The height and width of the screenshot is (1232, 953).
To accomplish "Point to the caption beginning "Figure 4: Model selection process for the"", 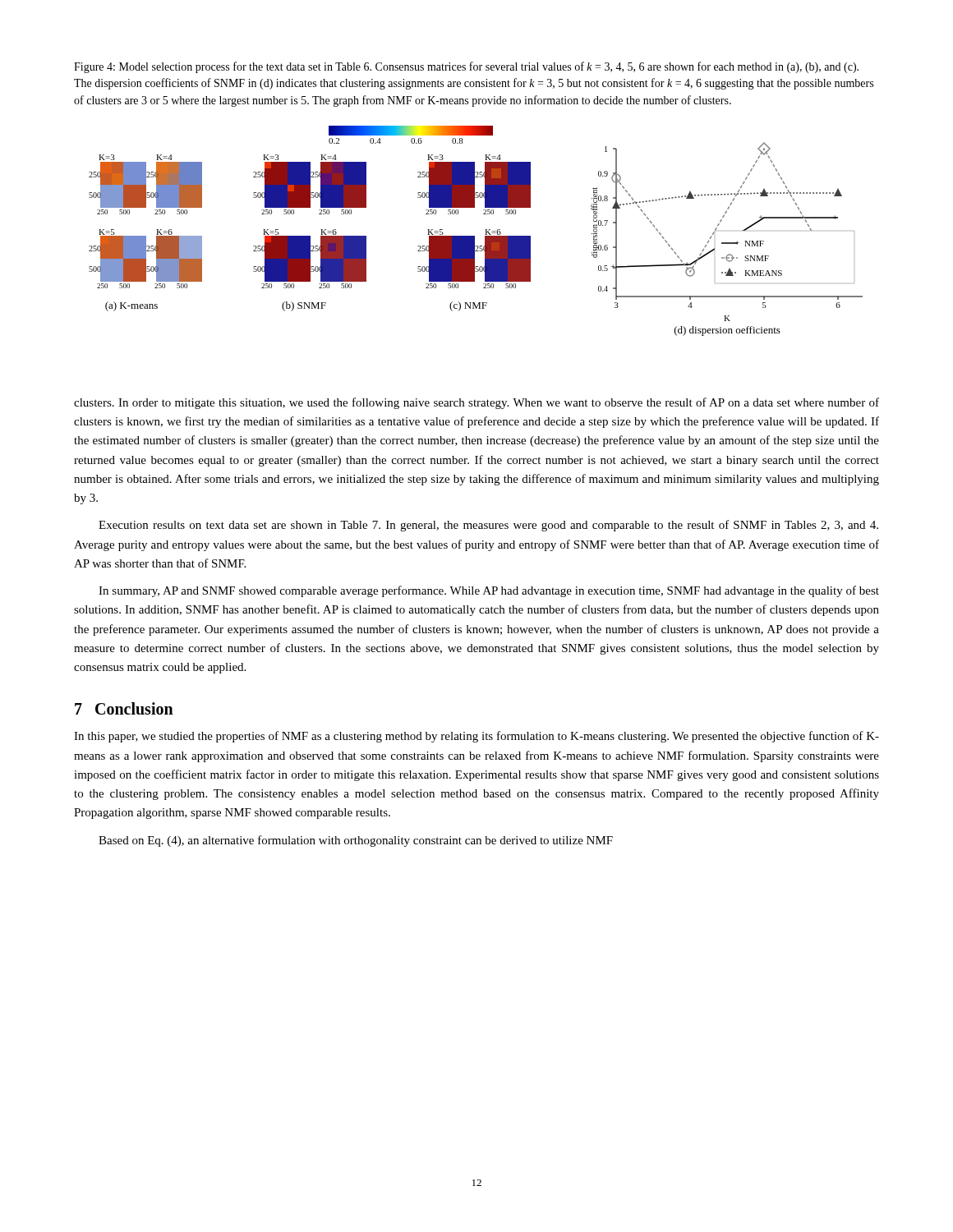I will pos(474,84).
